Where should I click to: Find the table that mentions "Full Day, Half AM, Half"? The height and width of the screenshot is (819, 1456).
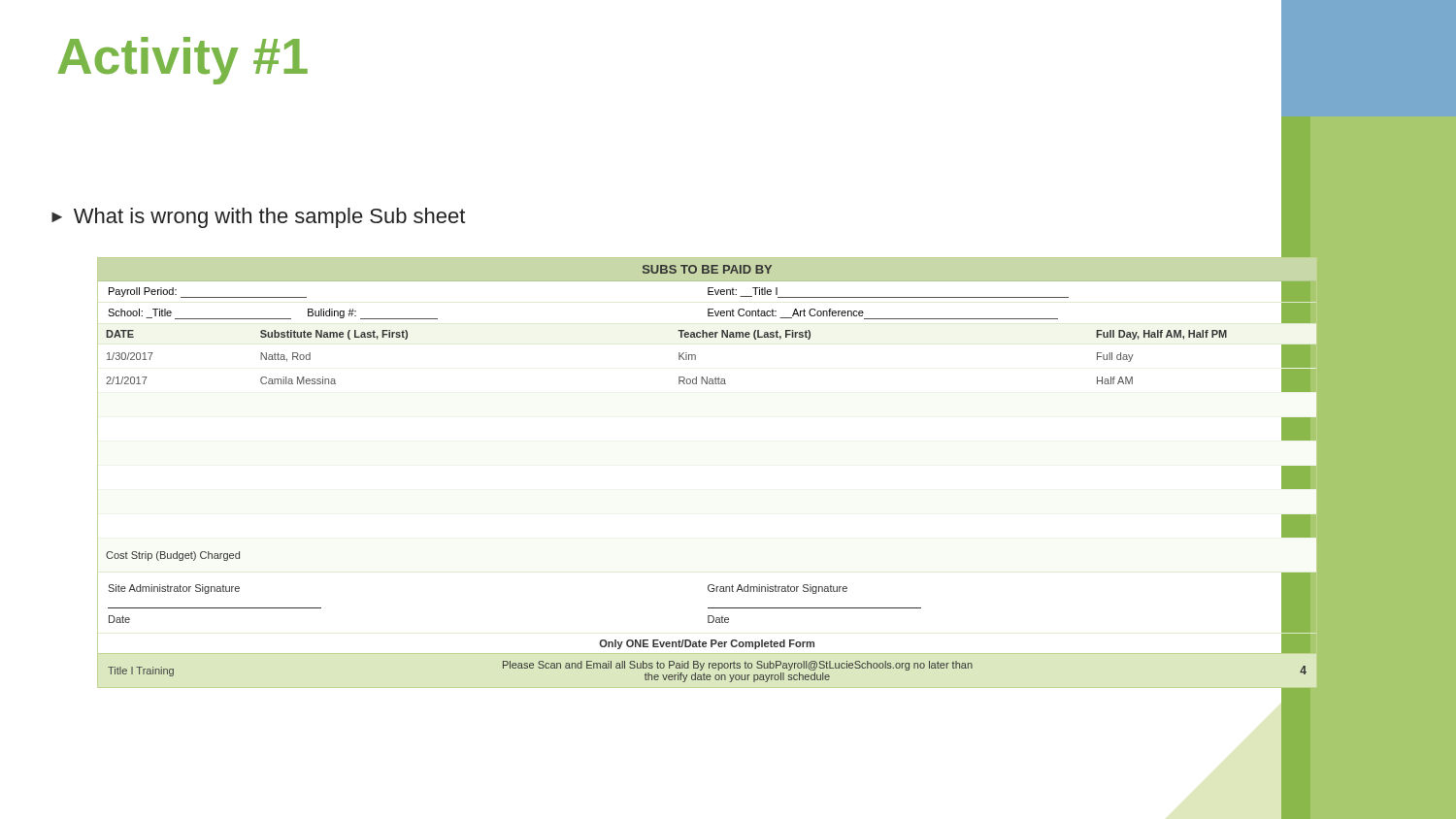point(707,473)
